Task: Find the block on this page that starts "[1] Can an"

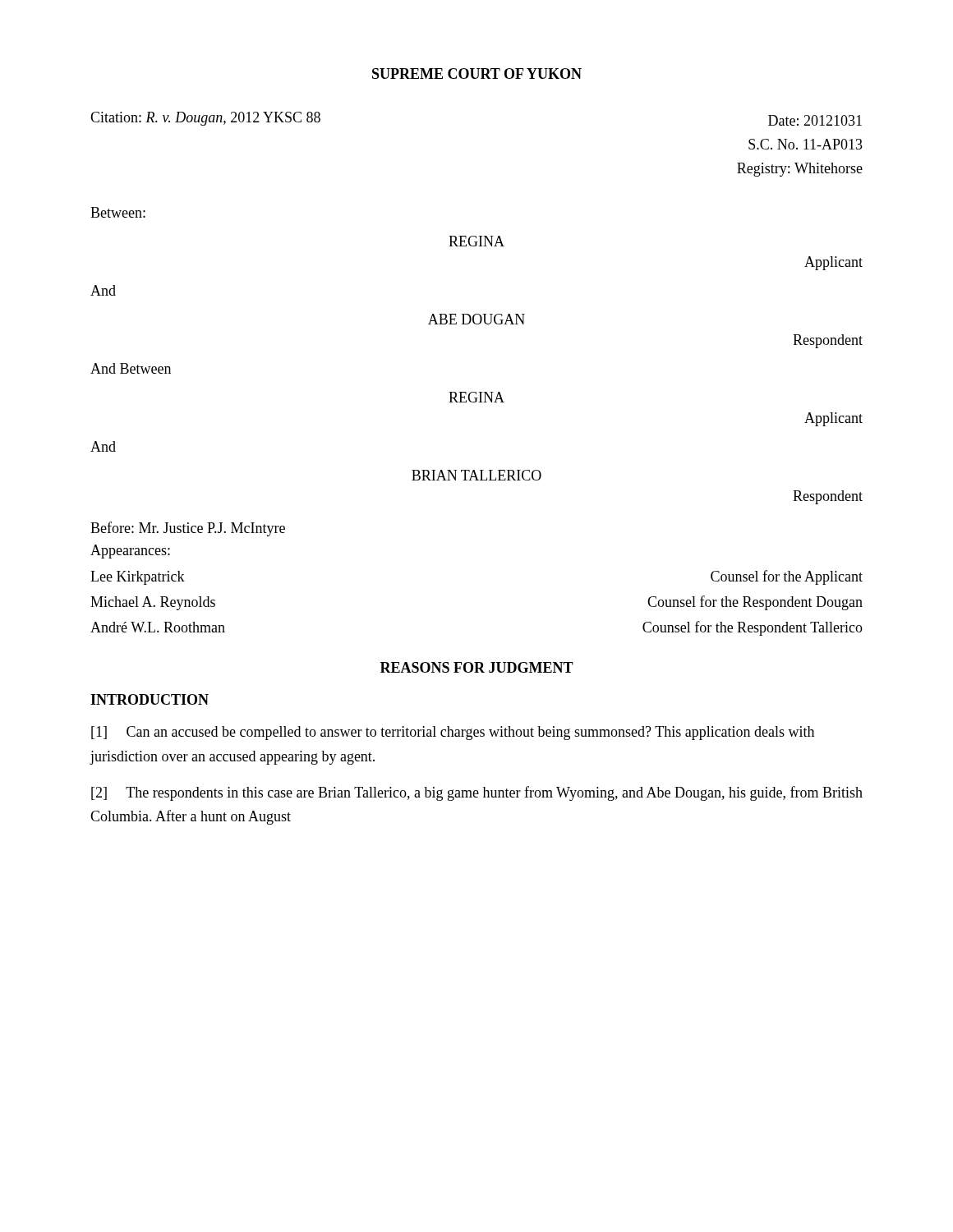Action: 452,744
